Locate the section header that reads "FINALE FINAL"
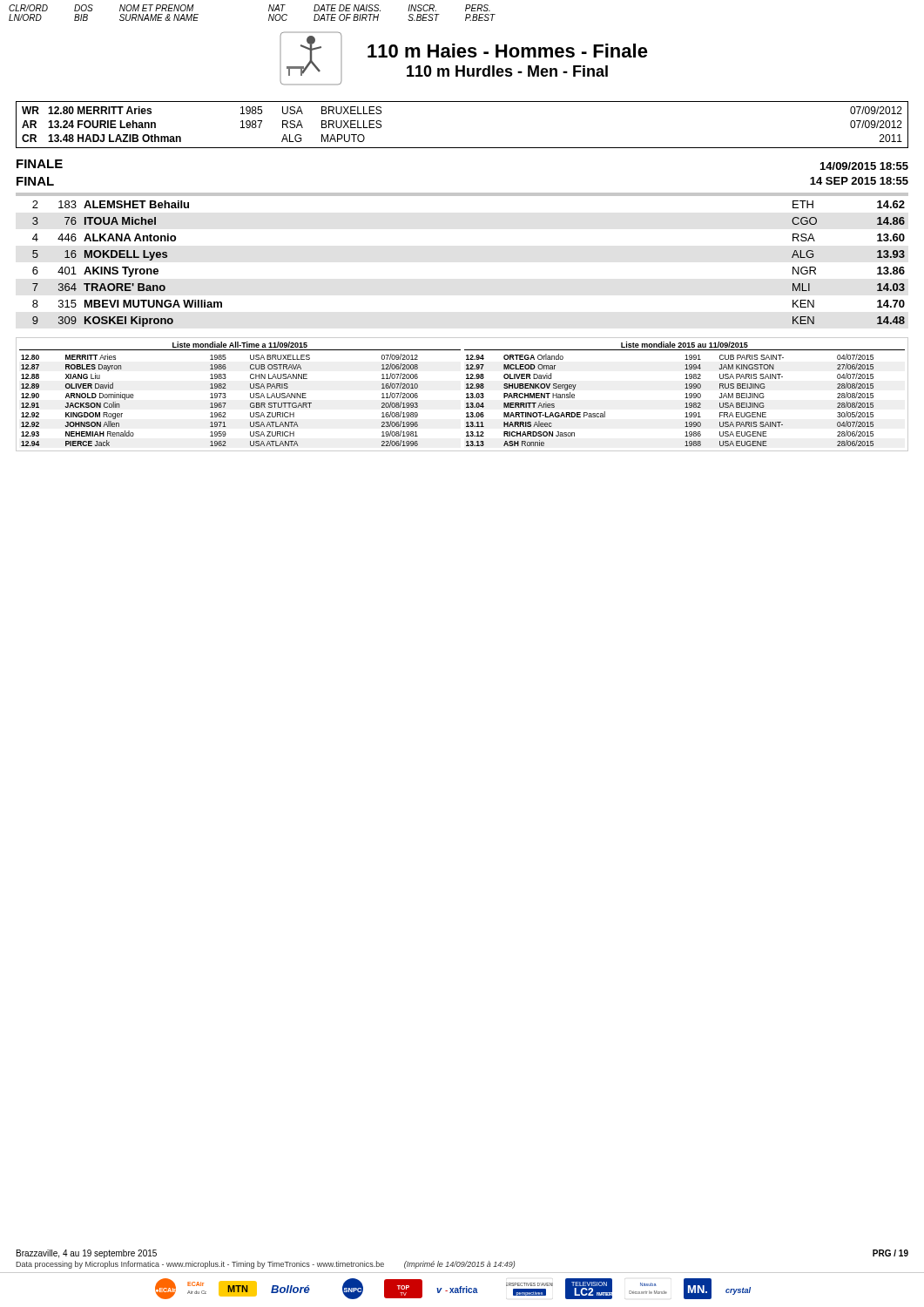This screenshot has height=1307, width=924. pos(39,172)
